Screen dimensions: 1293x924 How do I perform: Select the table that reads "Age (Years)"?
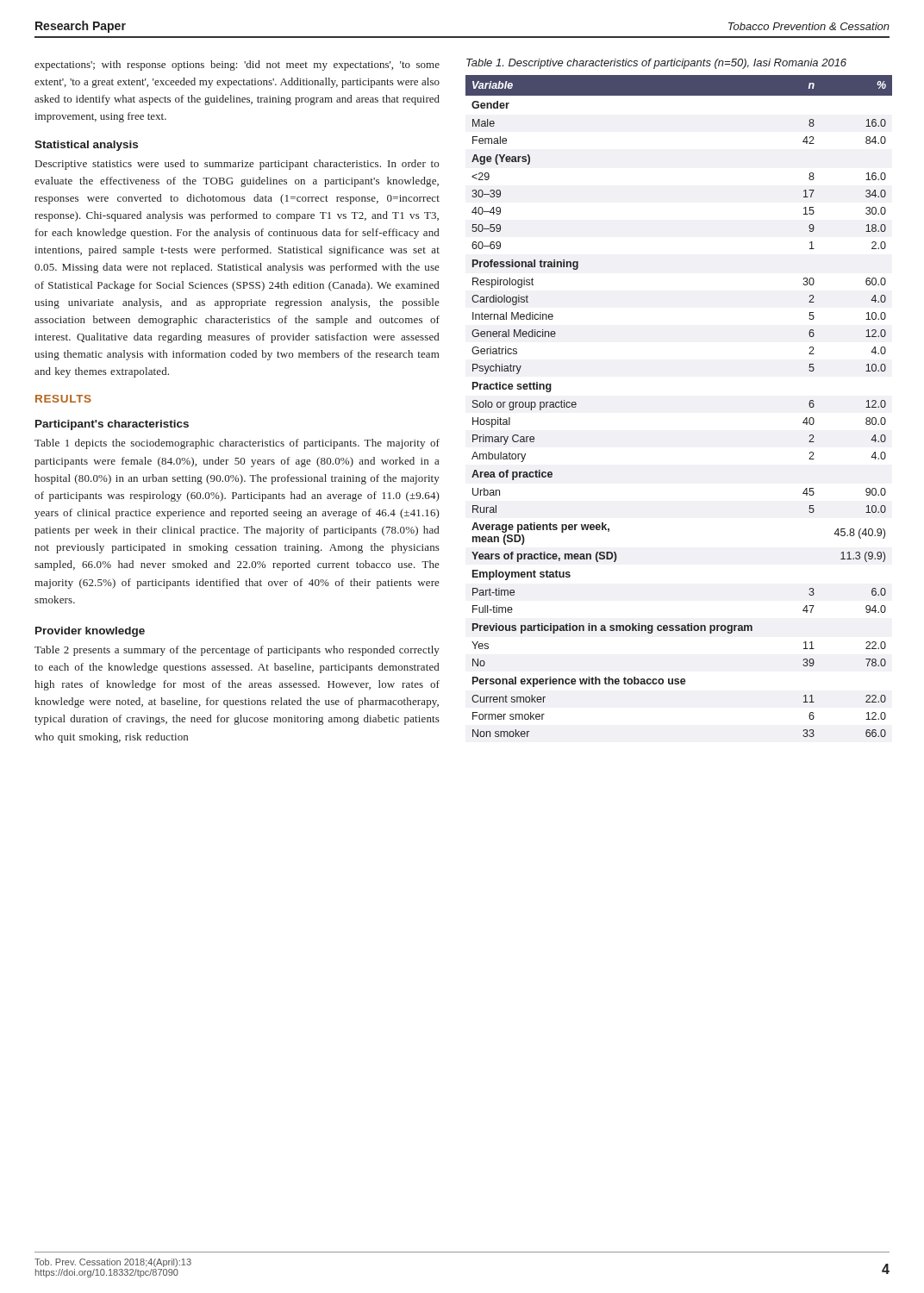tap(679, 409)
